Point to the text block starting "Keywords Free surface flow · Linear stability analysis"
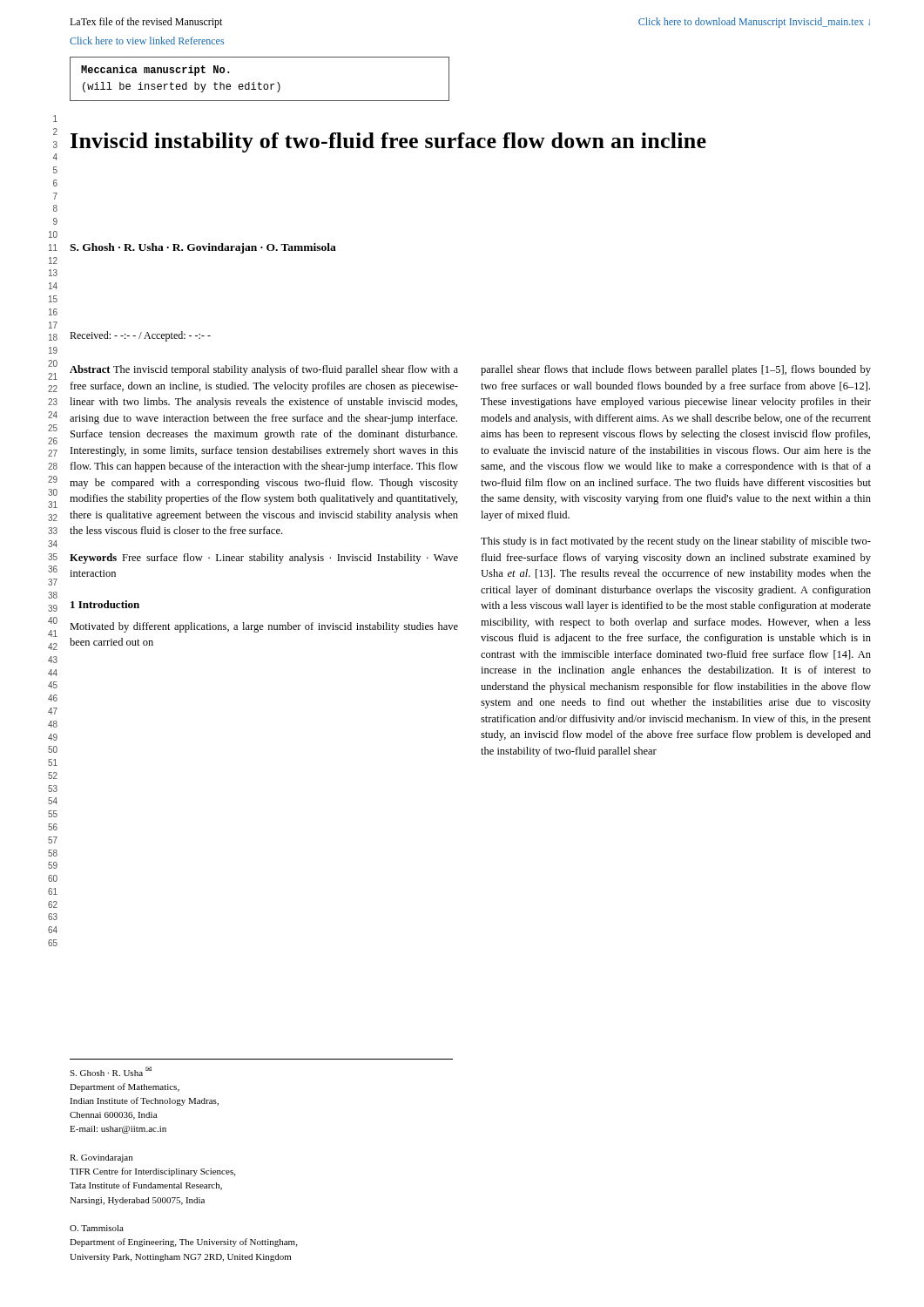The image size is (924, 1307). coord(264,565)
